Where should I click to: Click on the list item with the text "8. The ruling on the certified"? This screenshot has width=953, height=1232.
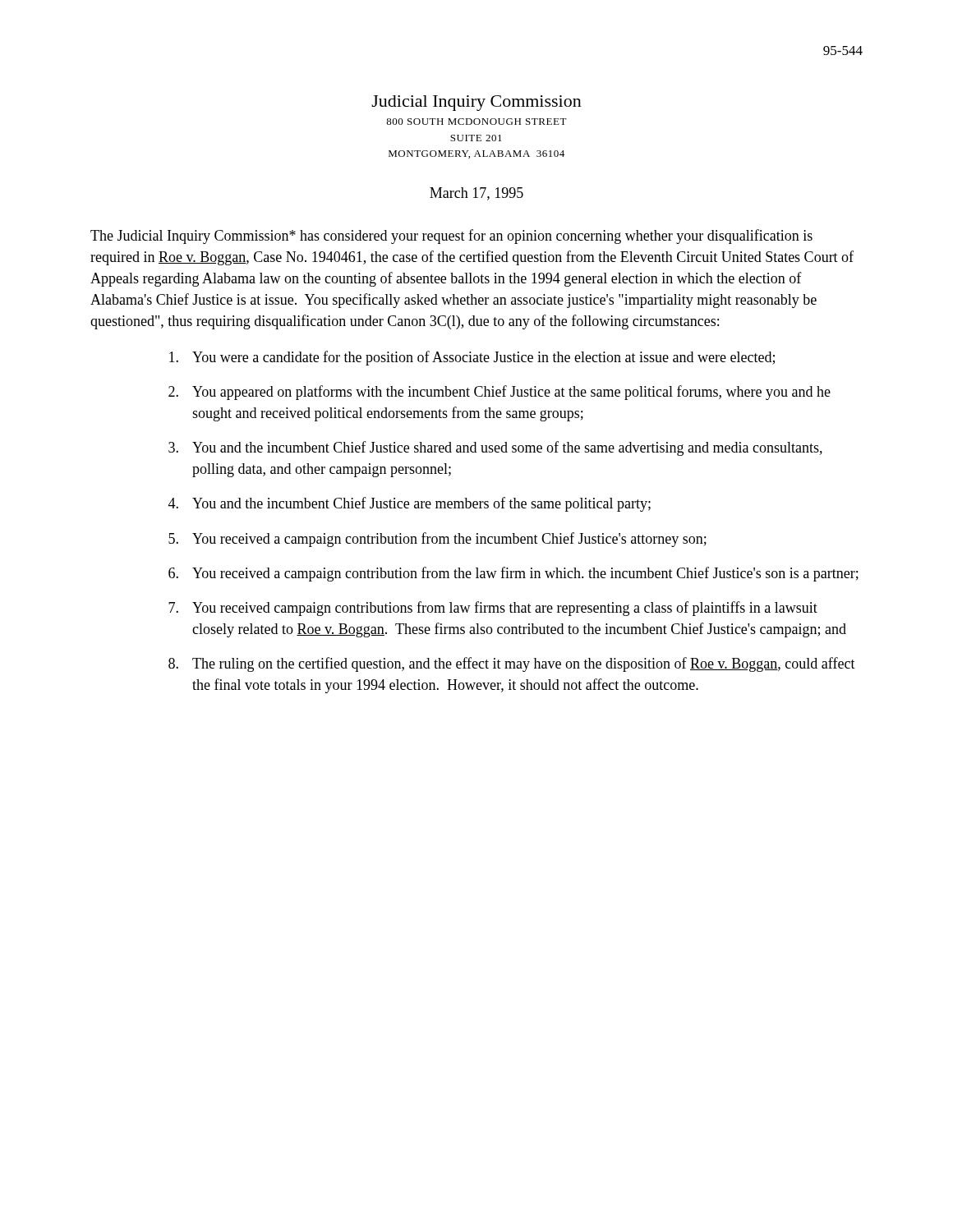click(501, 674)
